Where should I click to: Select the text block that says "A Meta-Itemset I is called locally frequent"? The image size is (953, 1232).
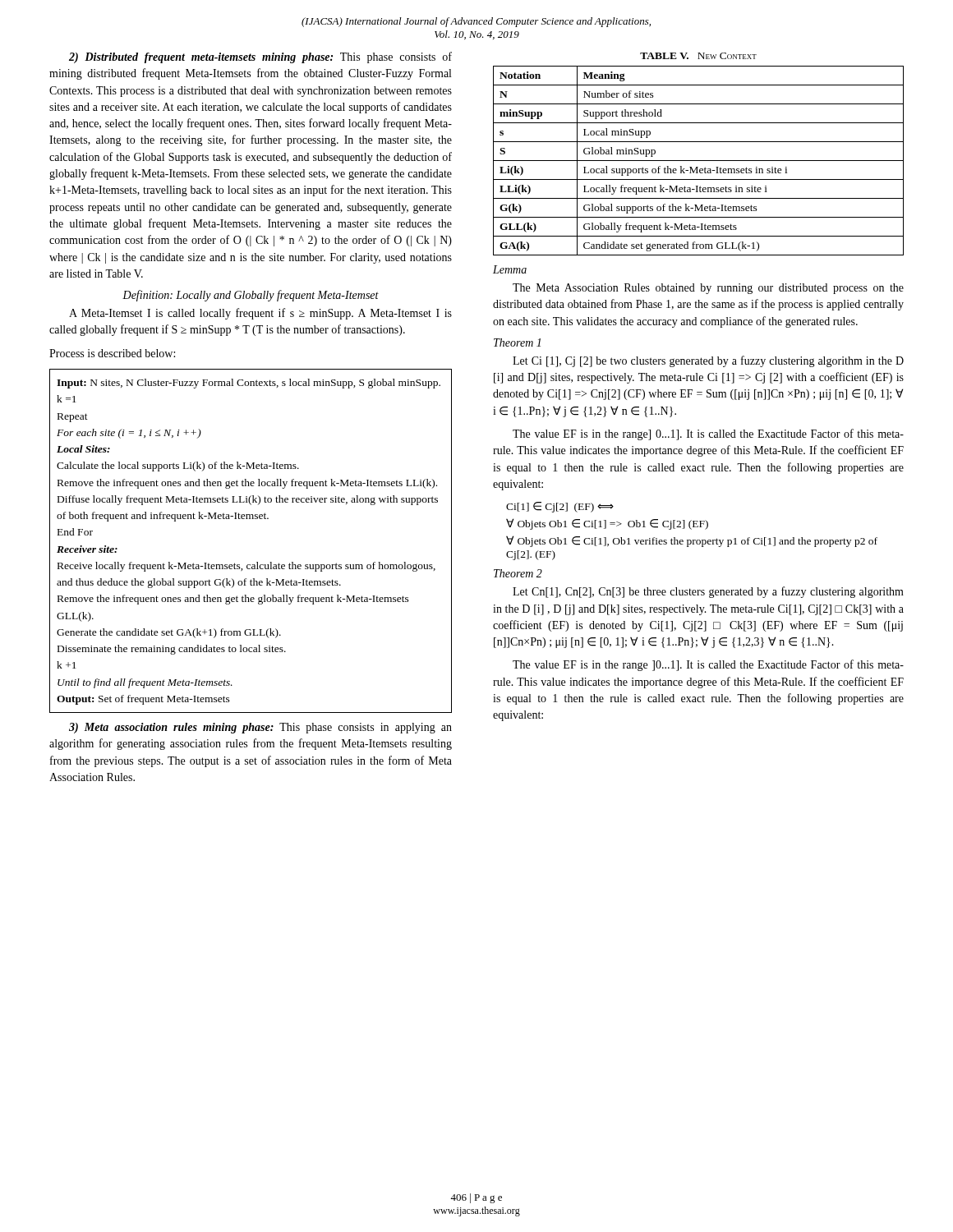click(251, 322)
